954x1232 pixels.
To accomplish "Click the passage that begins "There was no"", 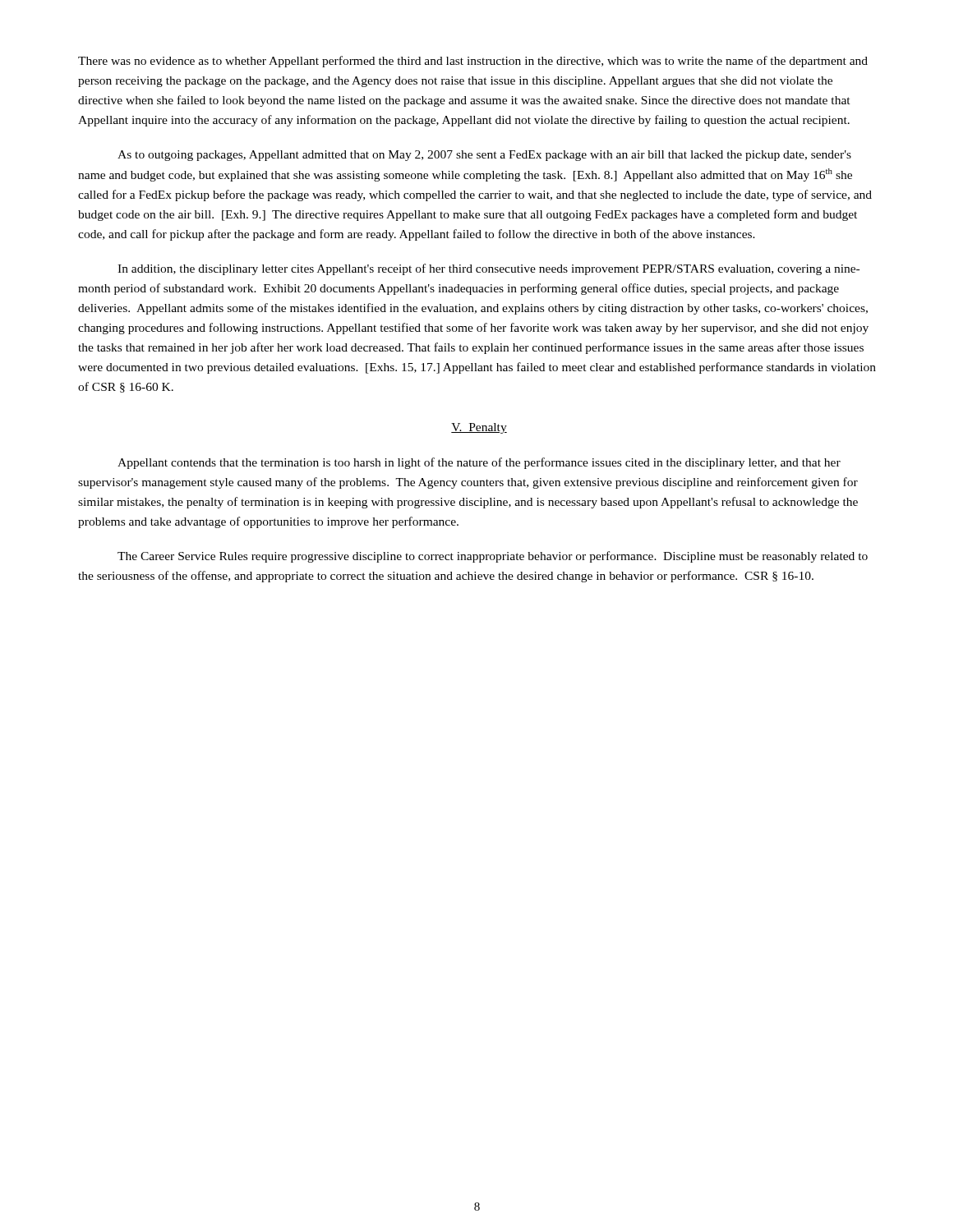I will pyautogui.click(x=473, y=90).
